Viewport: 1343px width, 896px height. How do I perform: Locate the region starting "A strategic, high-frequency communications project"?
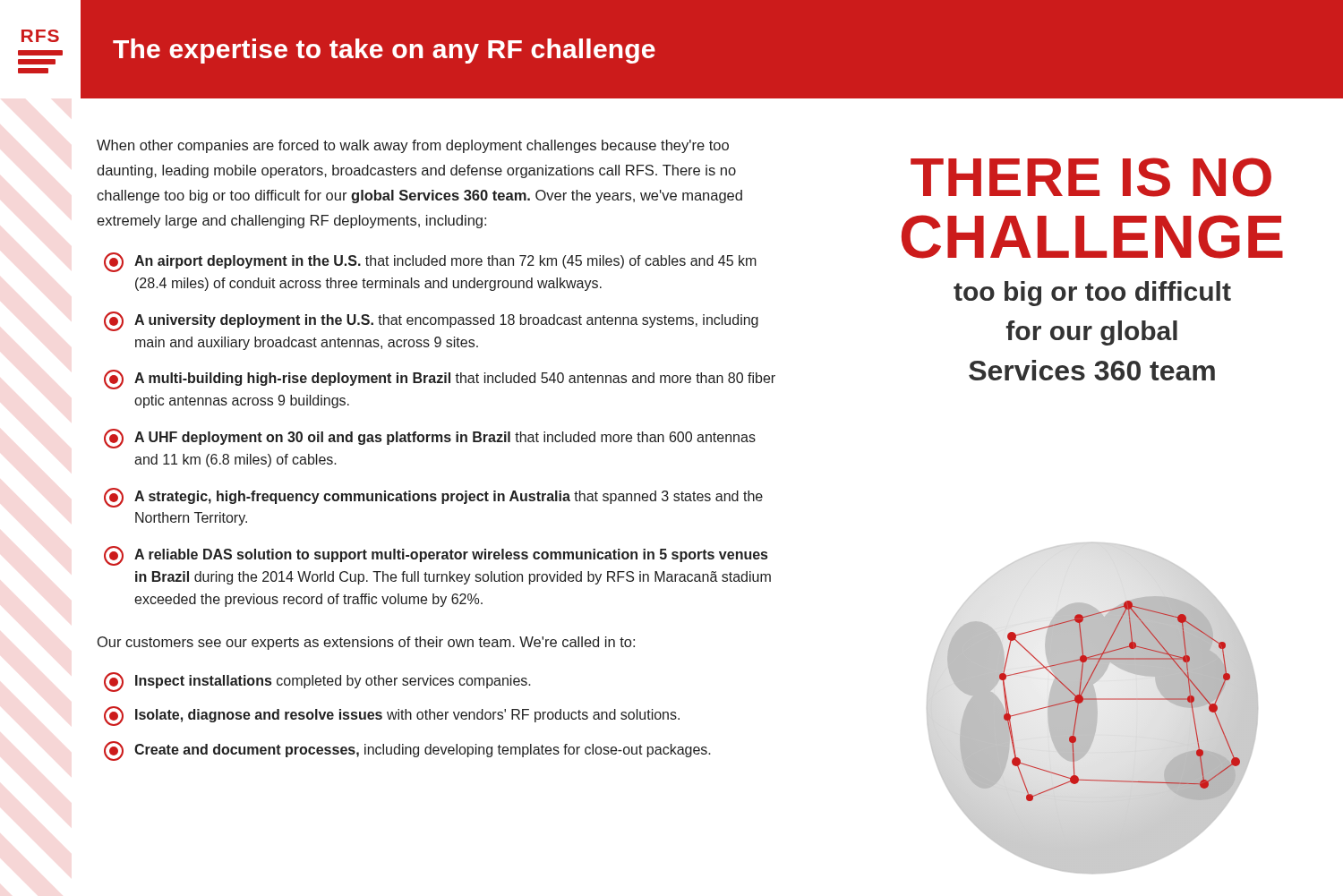coord(441,508)
